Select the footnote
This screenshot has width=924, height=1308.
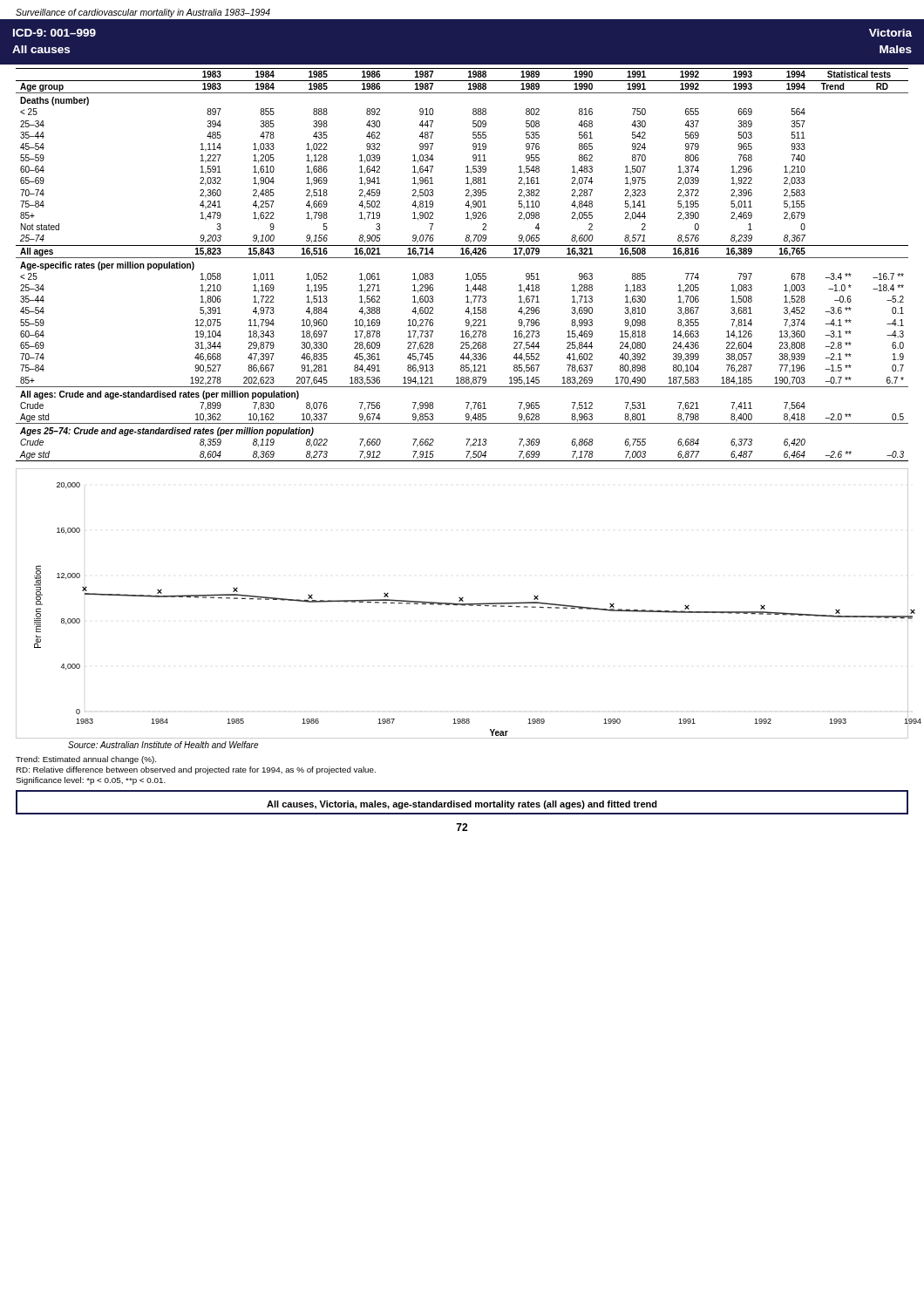tap(462, 769)
